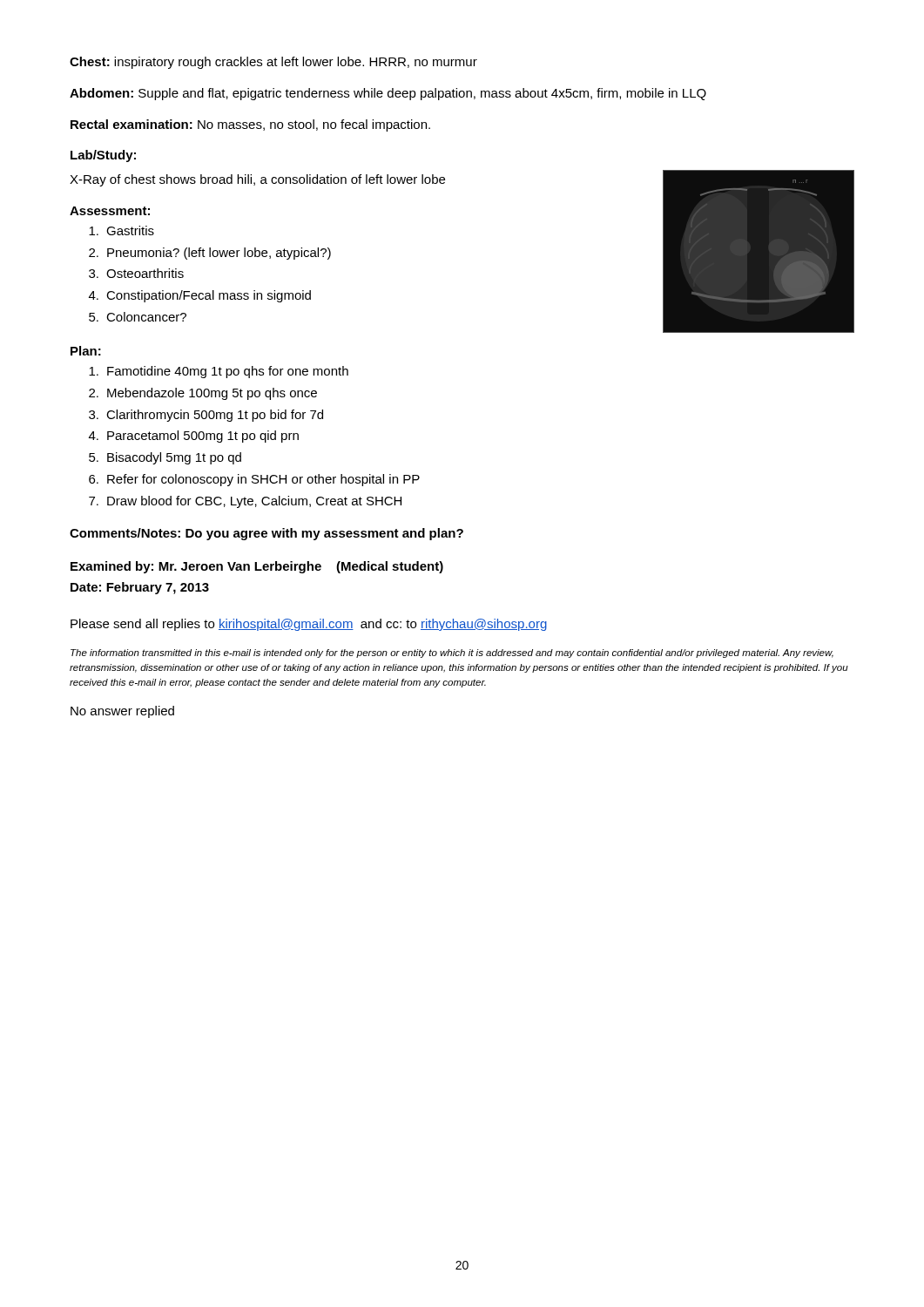The height and width of the screenshot is (1307, 924).
Task: Navigate to the element starting "No answer replied"
Action: pos(122,711)
